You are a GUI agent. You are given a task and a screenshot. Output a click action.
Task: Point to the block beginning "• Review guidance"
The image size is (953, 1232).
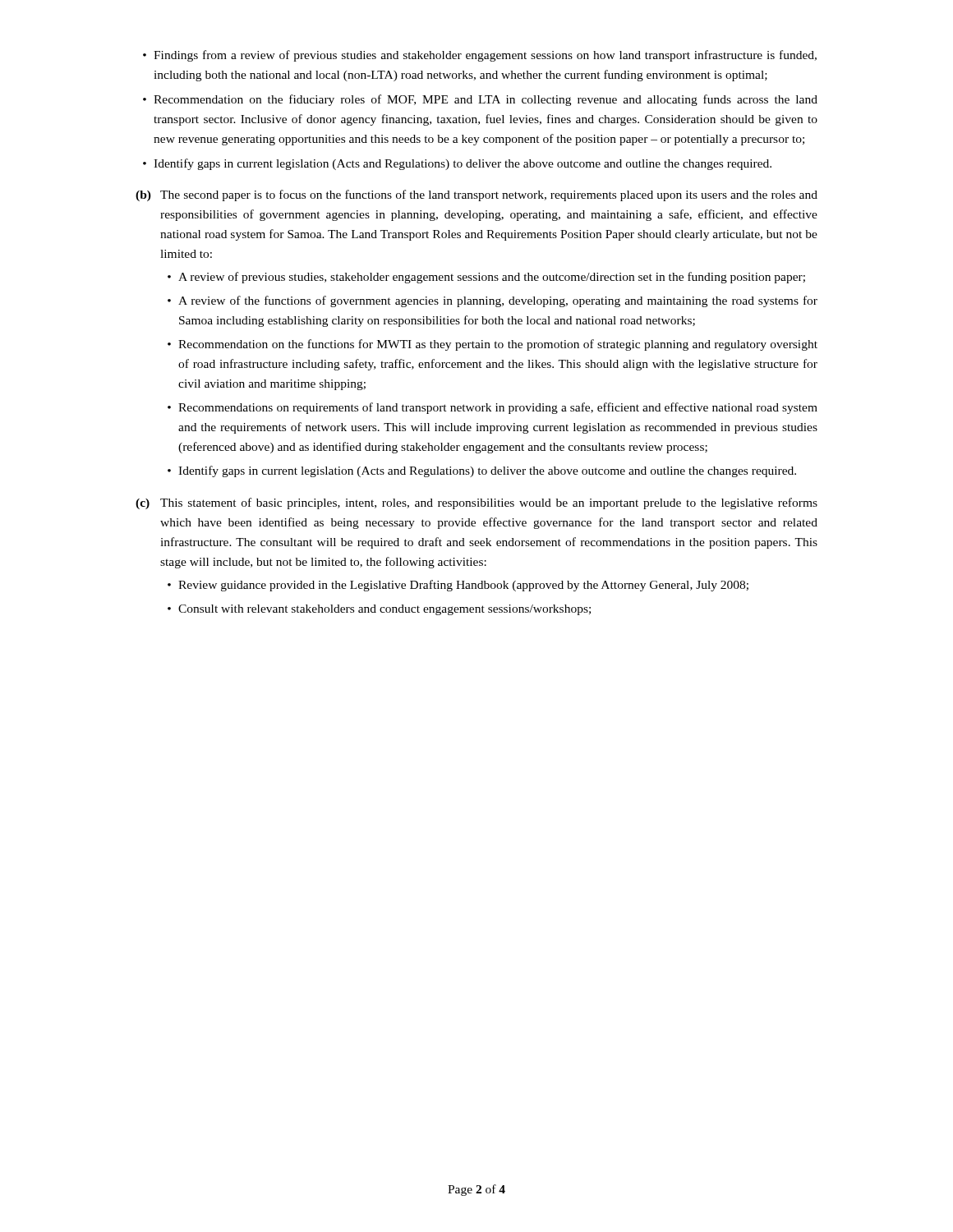[489, 585]
